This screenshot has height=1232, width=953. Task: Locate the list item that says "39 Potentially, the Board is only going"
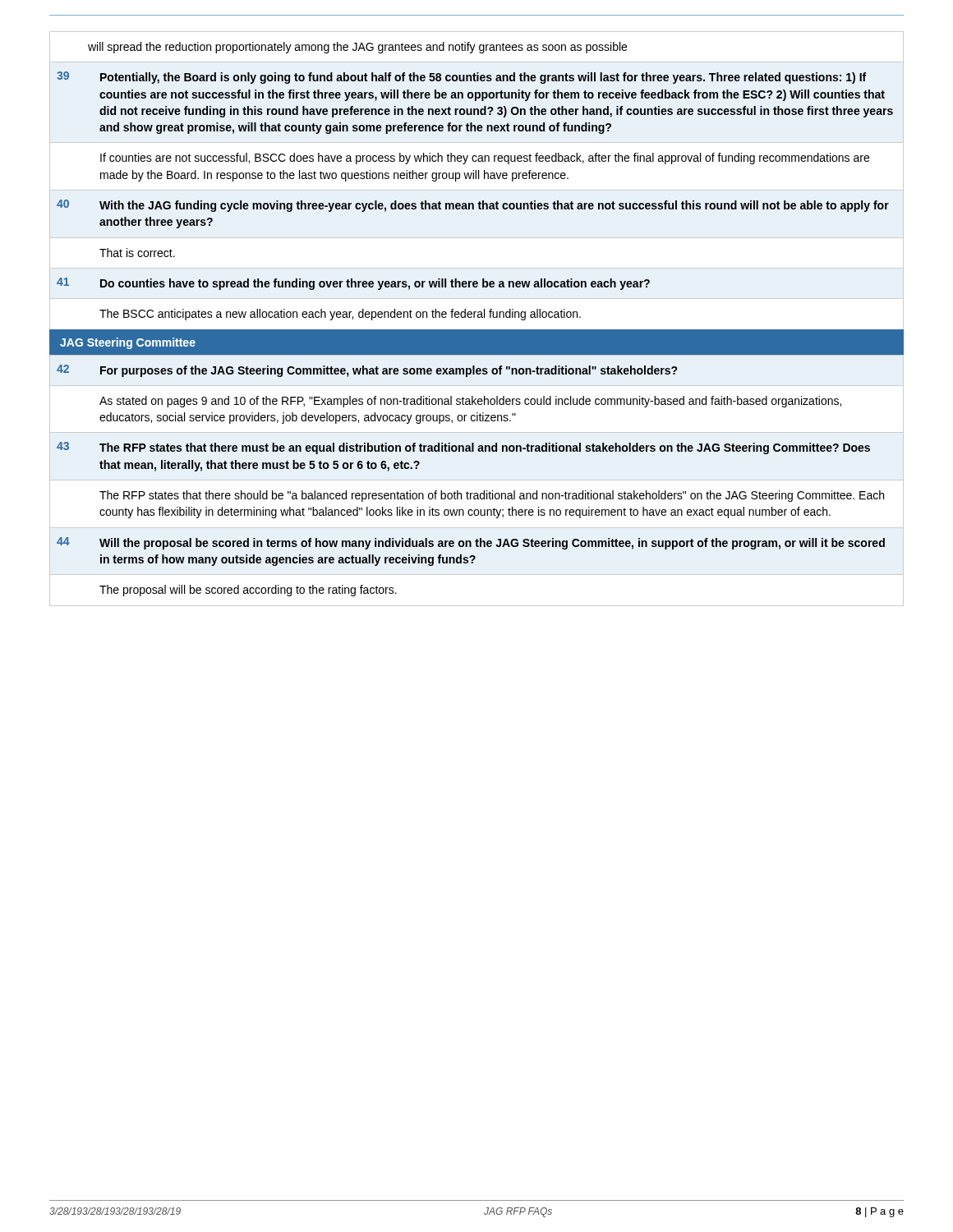click(476, 103)
